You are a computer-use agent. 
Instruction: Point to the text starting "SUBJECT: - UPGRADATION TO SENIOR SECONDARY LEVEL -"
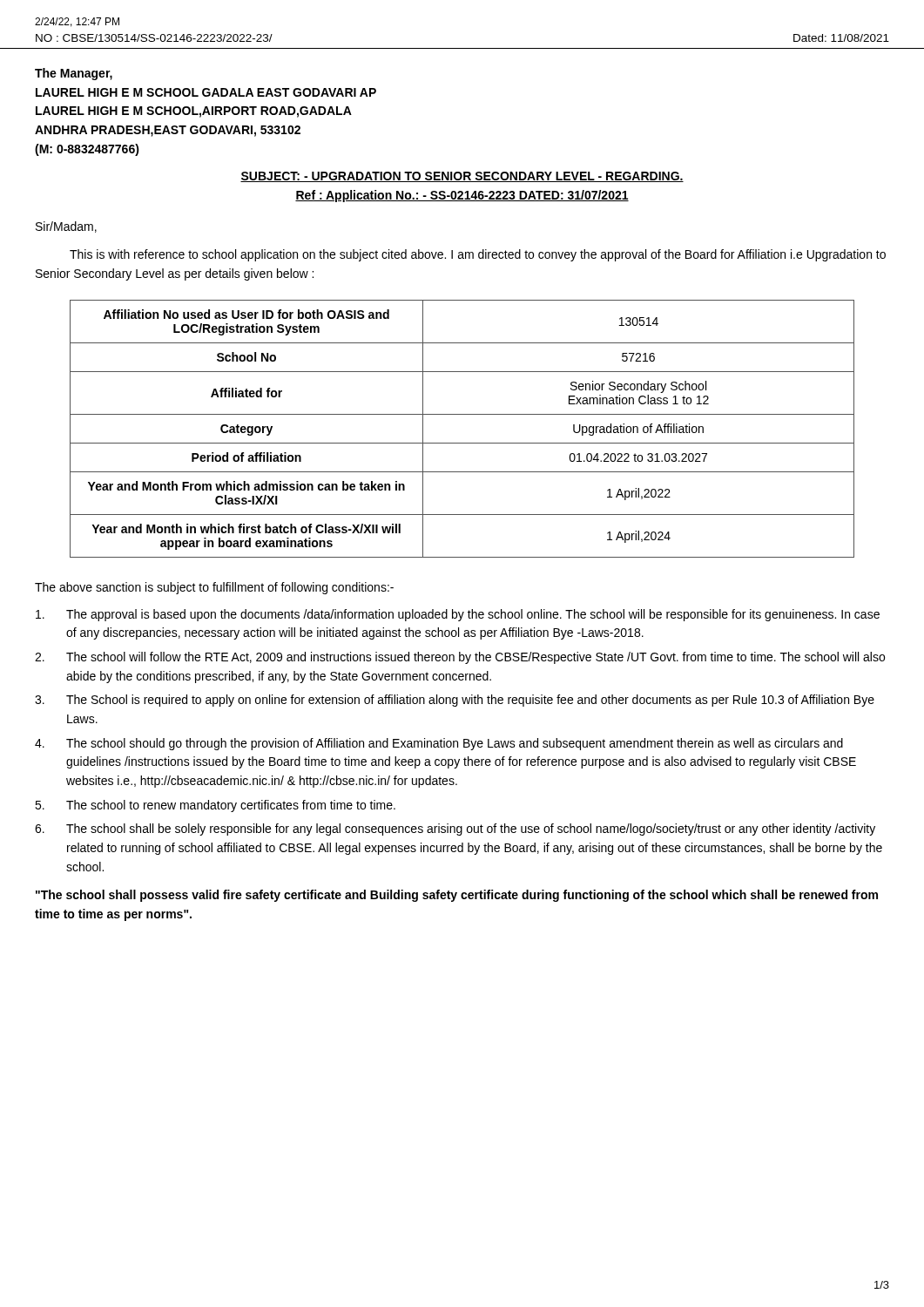[462, 176]
